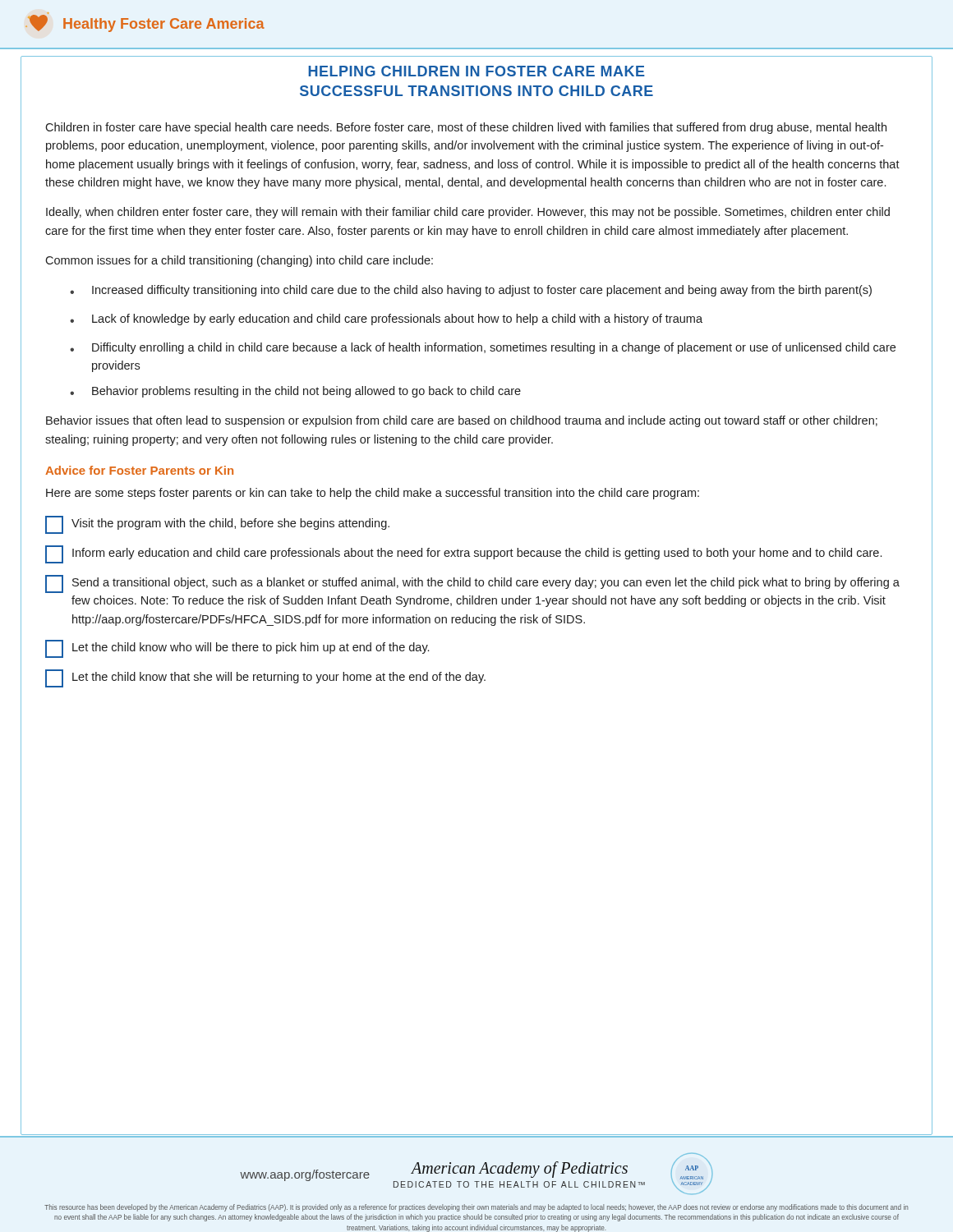The image size is (953, 1232).
Task: Locate the element starting "Children in foster"
Action: (x=472, y=155)
